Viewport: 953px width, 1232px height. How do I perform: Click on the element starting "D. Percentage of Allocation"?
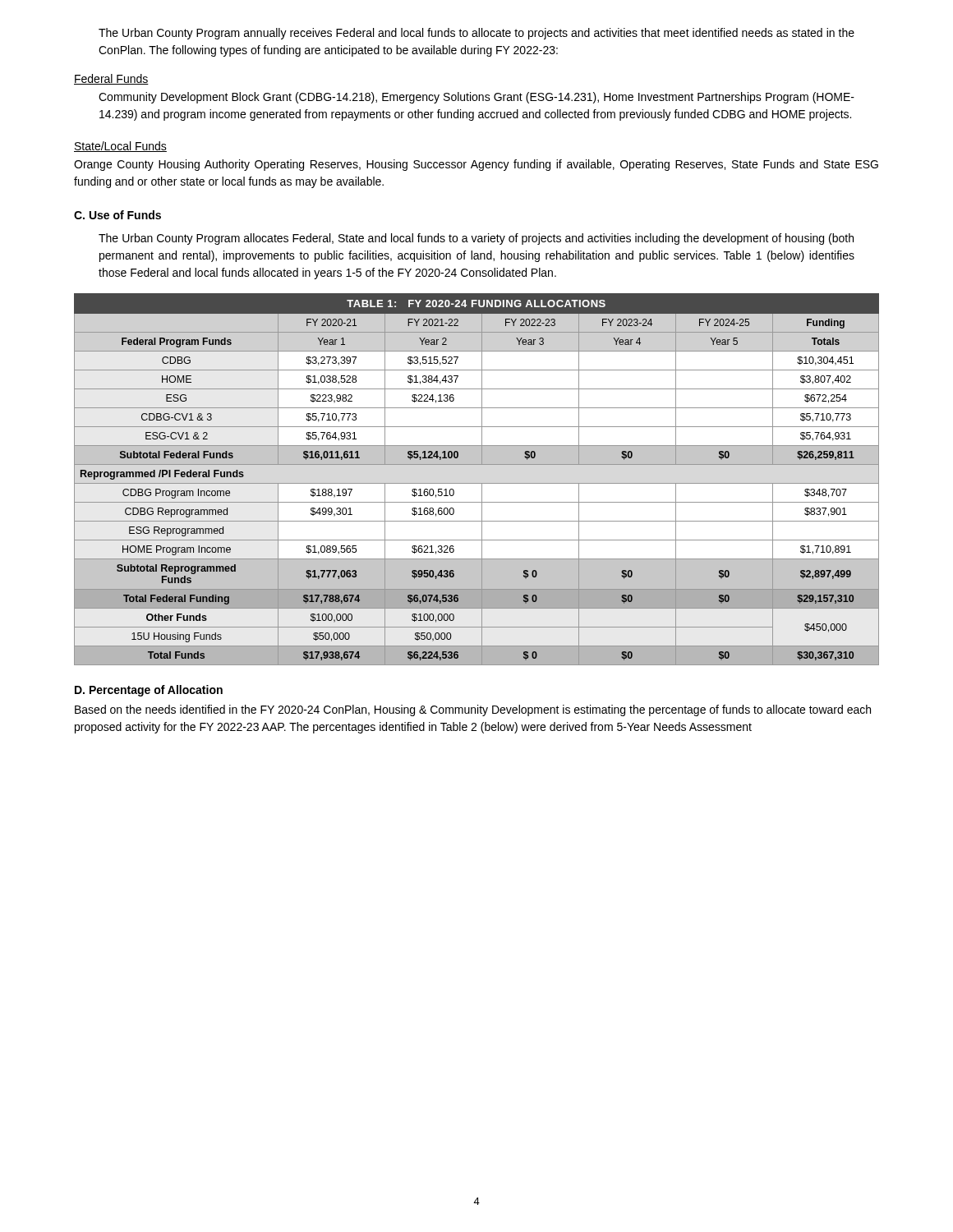tap(149, 690)
